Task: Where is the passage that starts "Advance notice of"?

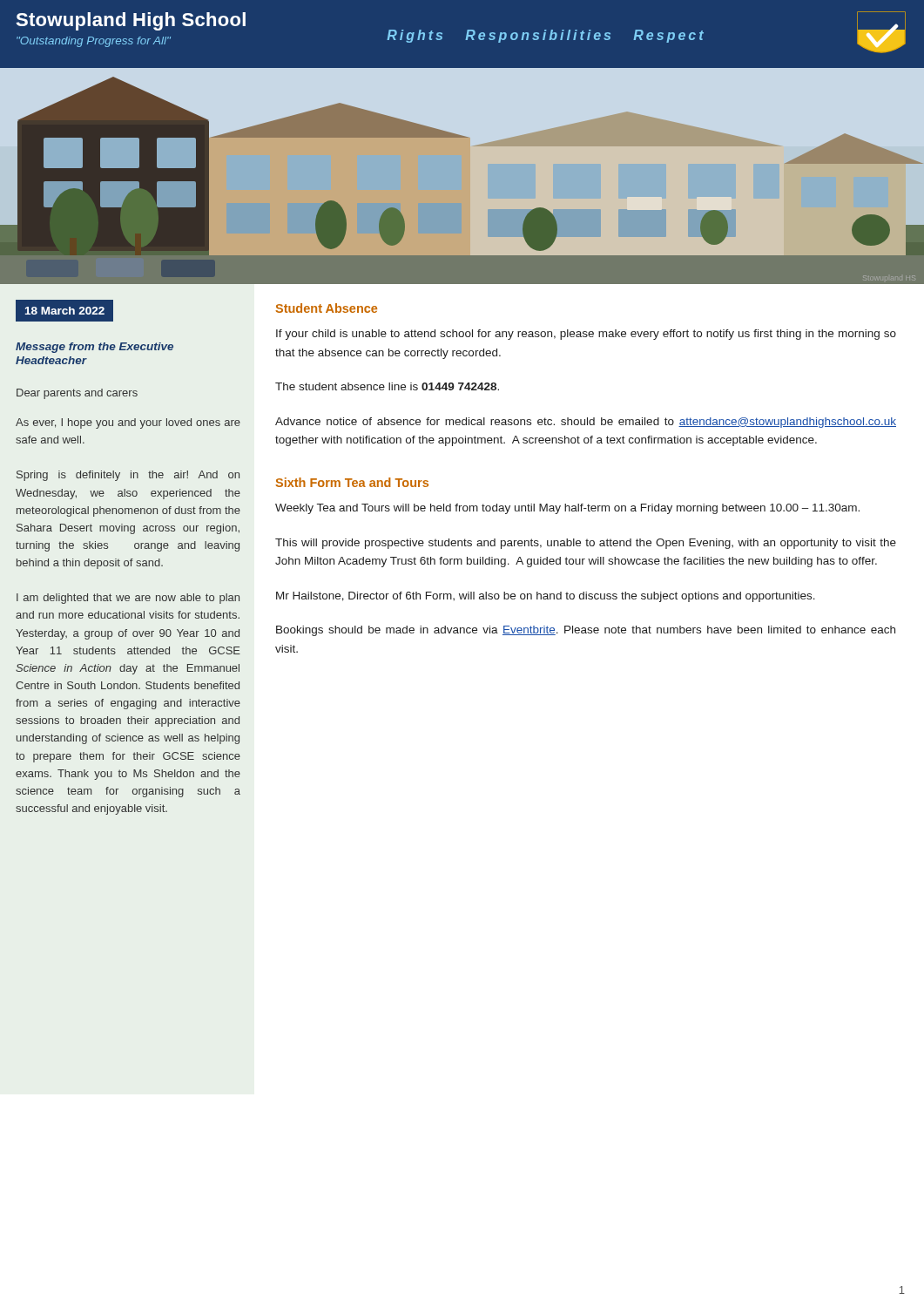Action: pyautogui.click(x=586, y=431)
